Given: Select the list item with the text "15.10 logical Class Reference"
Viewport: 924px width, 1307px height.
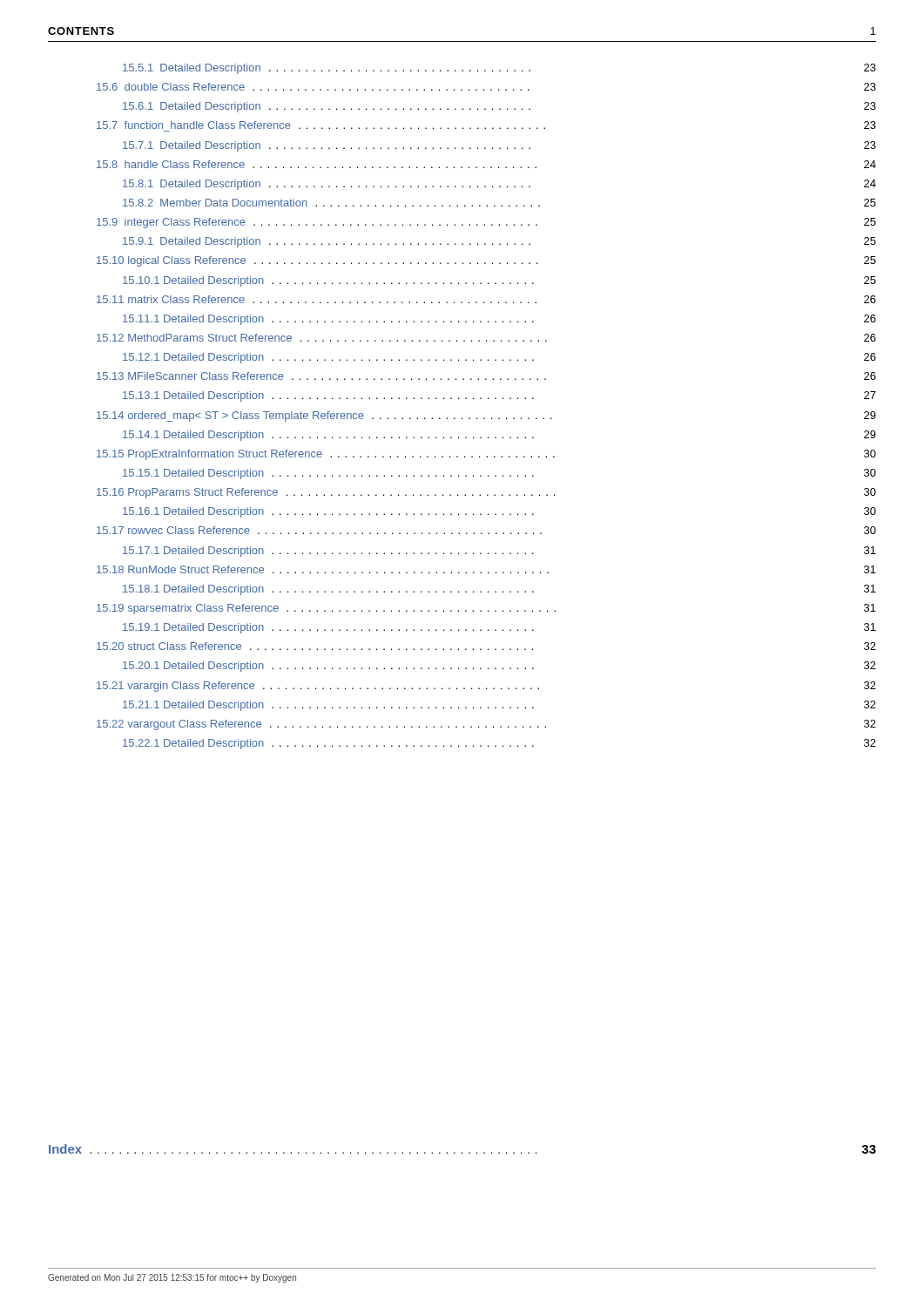Looking at the screenshot, I should click(486, 261).
